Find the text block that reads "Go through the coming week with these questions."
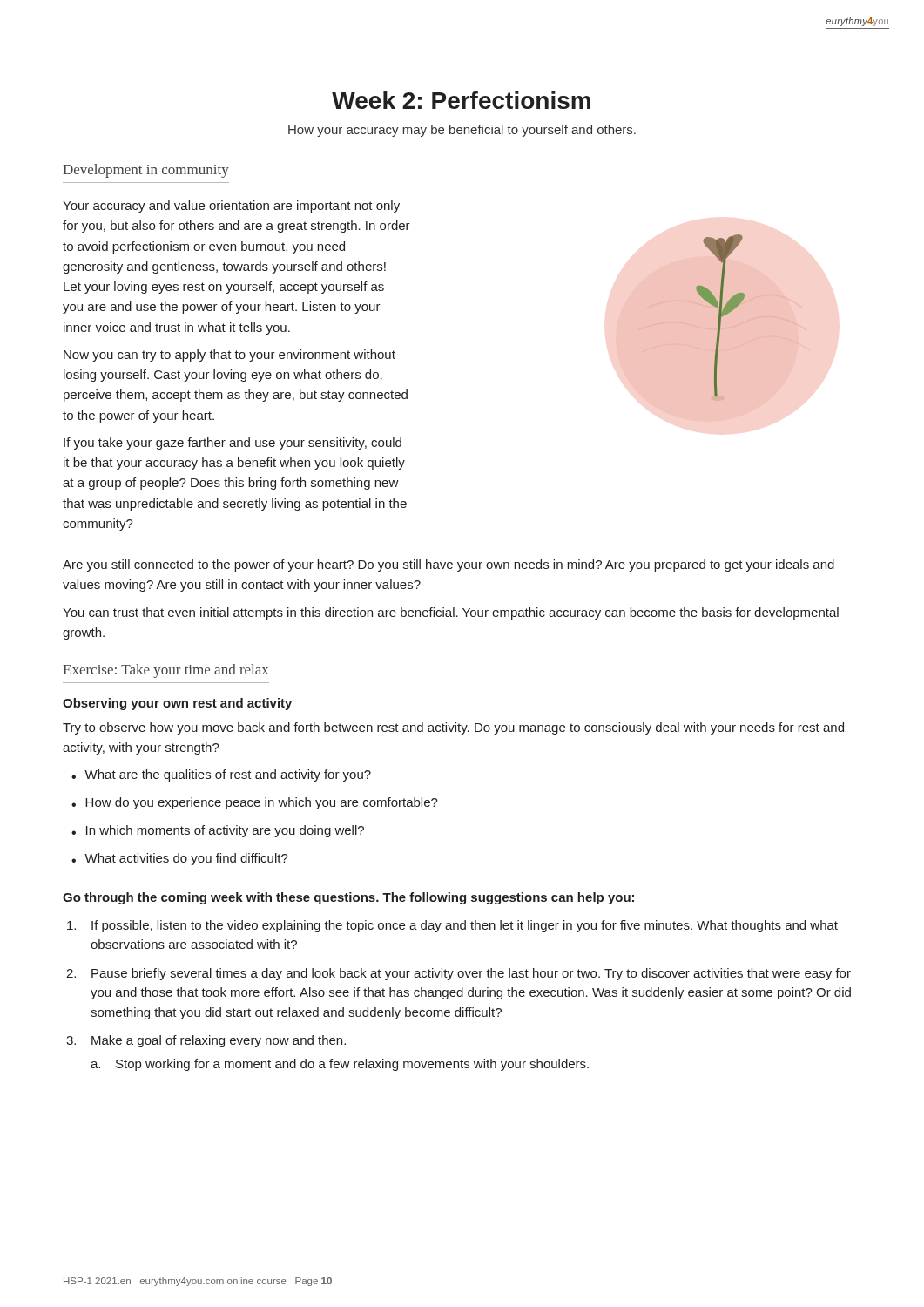The width and height of the screenshot is (924, 1307). 349,897
